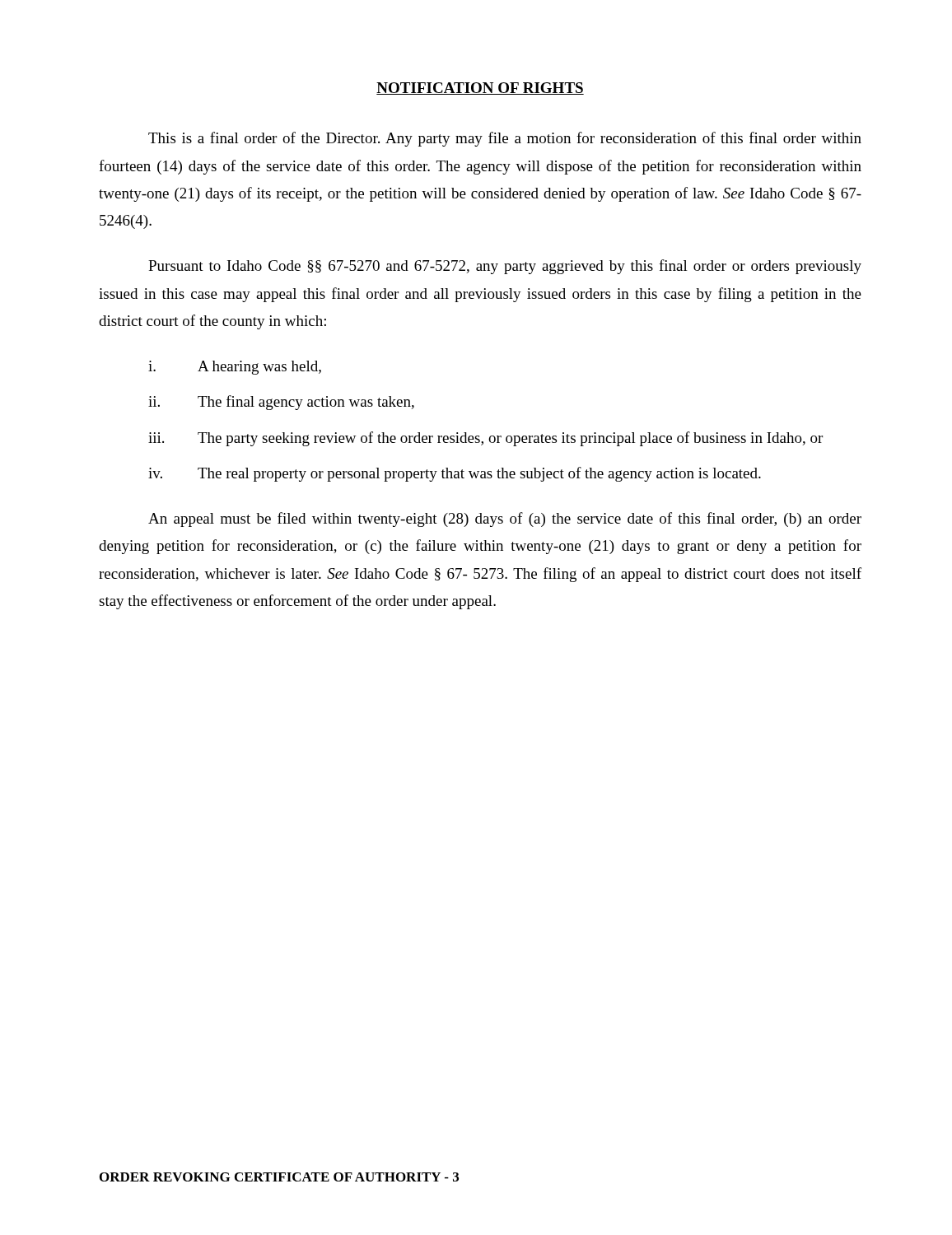The height and width of the screenshot is (1235, 952).
Task: Point to "NOTIFICATION OF RIGHTS"
Action: point(480,88)
